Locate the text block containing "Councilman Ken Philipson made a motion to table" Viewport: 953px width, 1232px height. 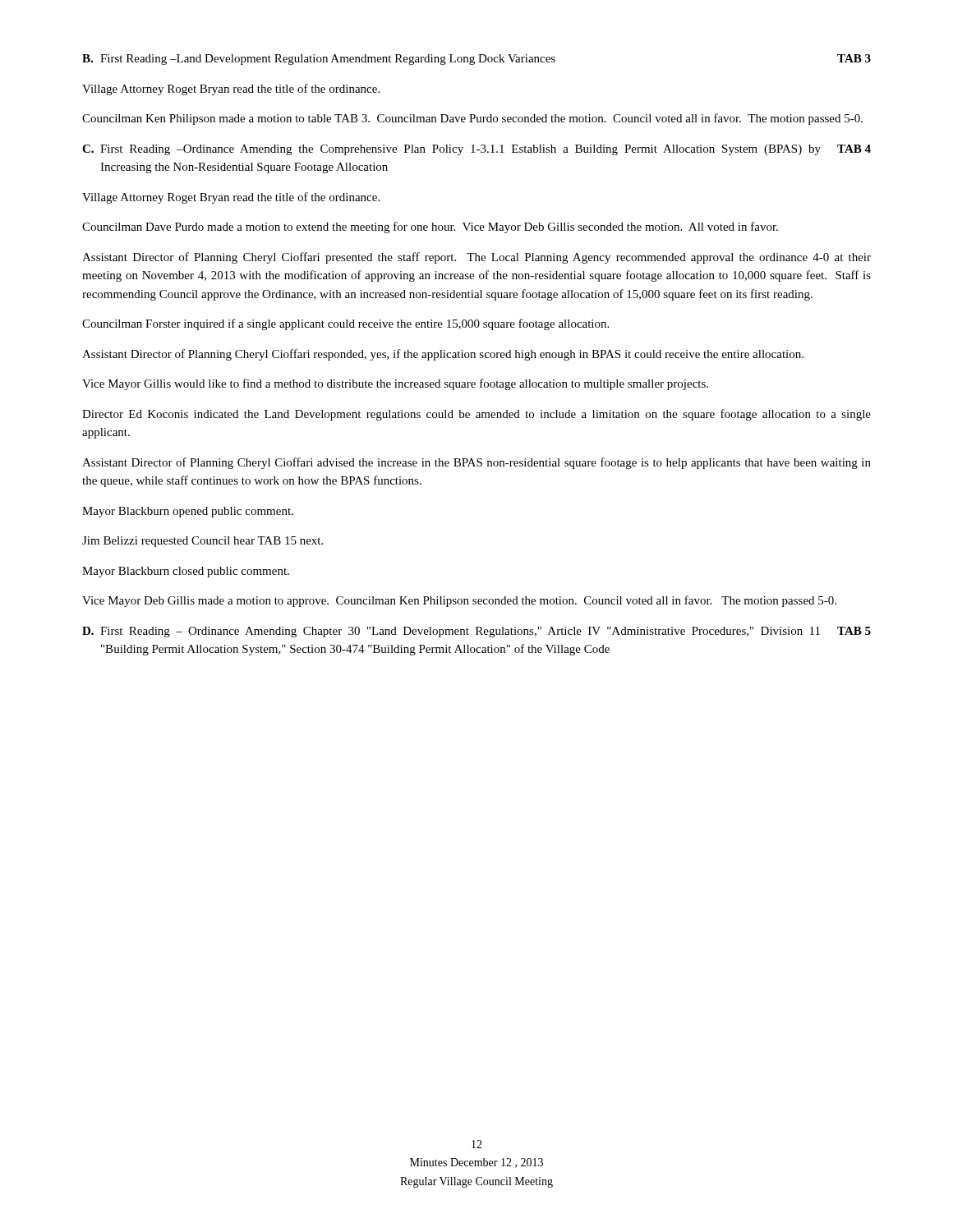pyautogui.click(x=473, y=118)
